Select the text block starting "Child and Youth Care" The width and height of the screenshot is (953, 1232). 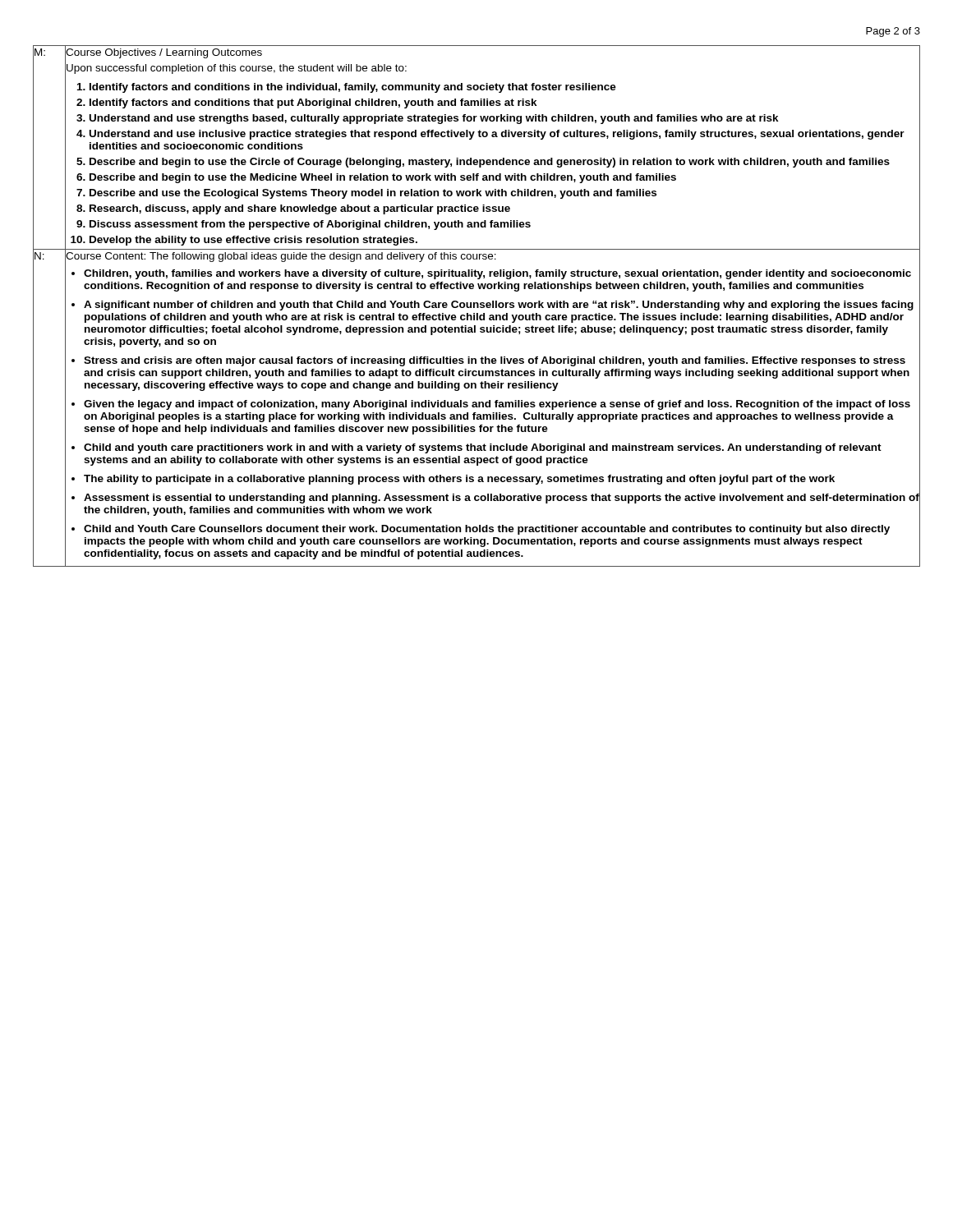(x=487, y=541)
